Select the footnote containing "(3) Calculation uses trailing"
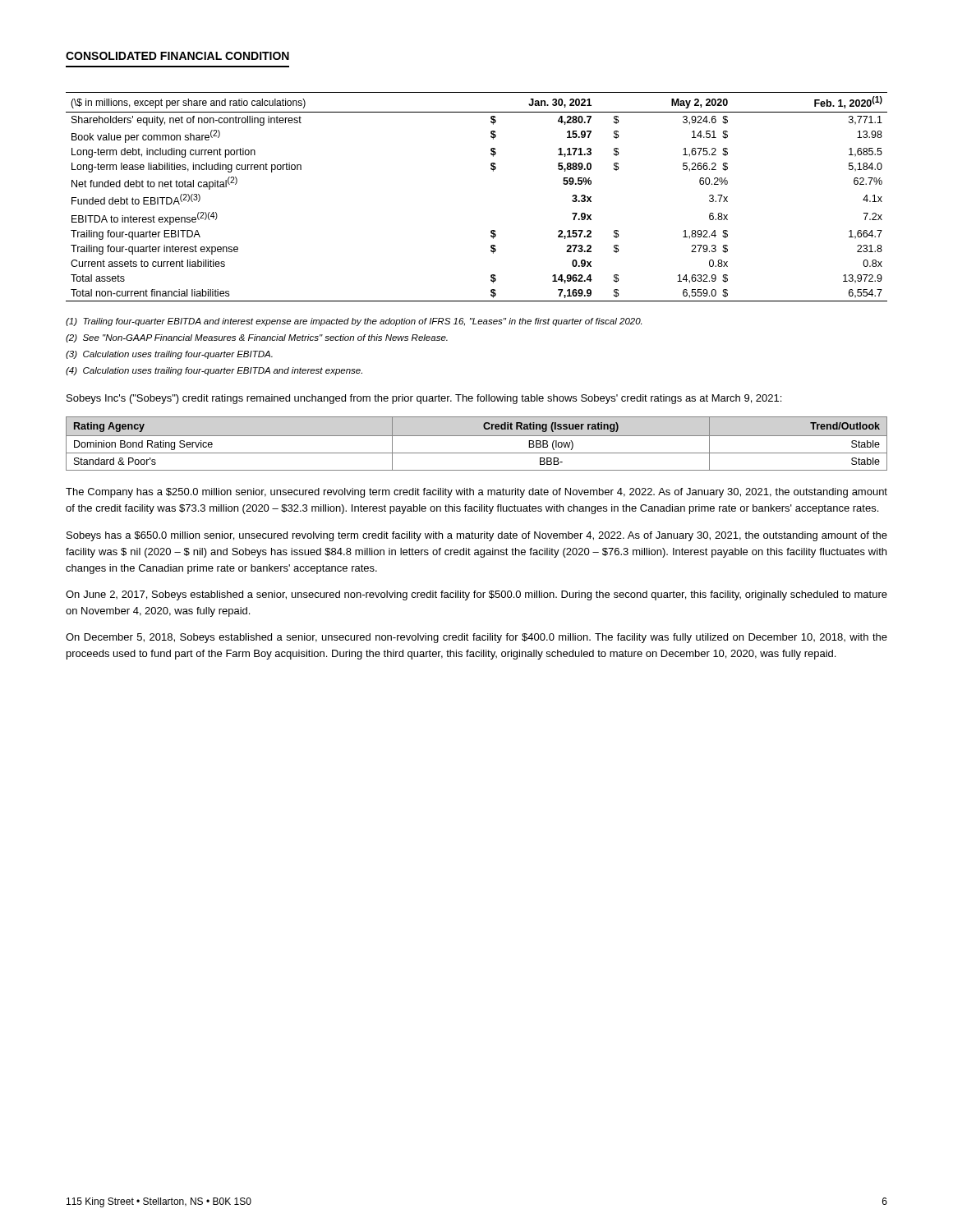This screenshot has height=1232, width=953. [170, 354]
